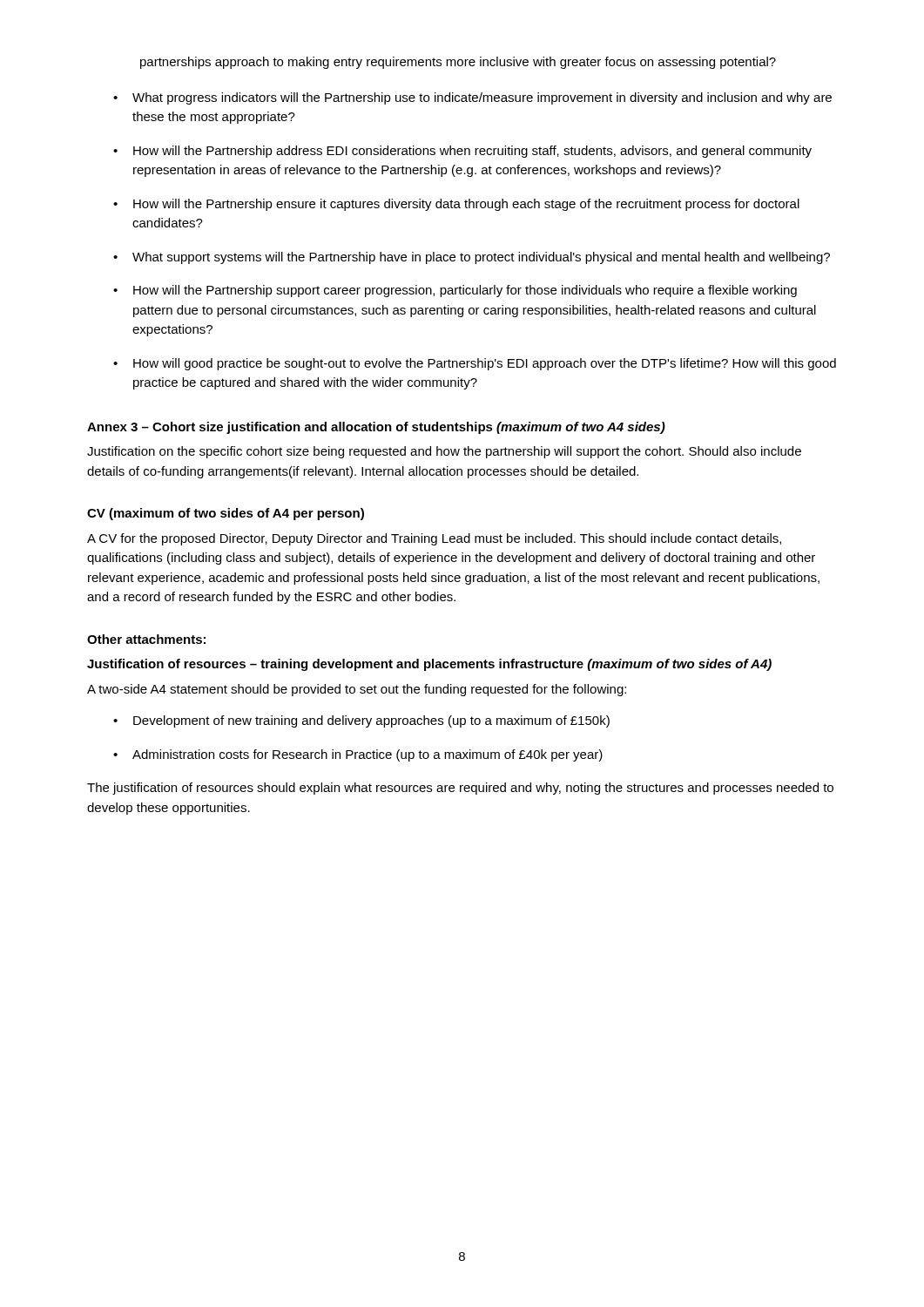The width and height of the screenshot is (924, 1307).
Task: Locate the text block that reads "The justification of resources"
Action: pyautogui.click(x=461, y=797)
